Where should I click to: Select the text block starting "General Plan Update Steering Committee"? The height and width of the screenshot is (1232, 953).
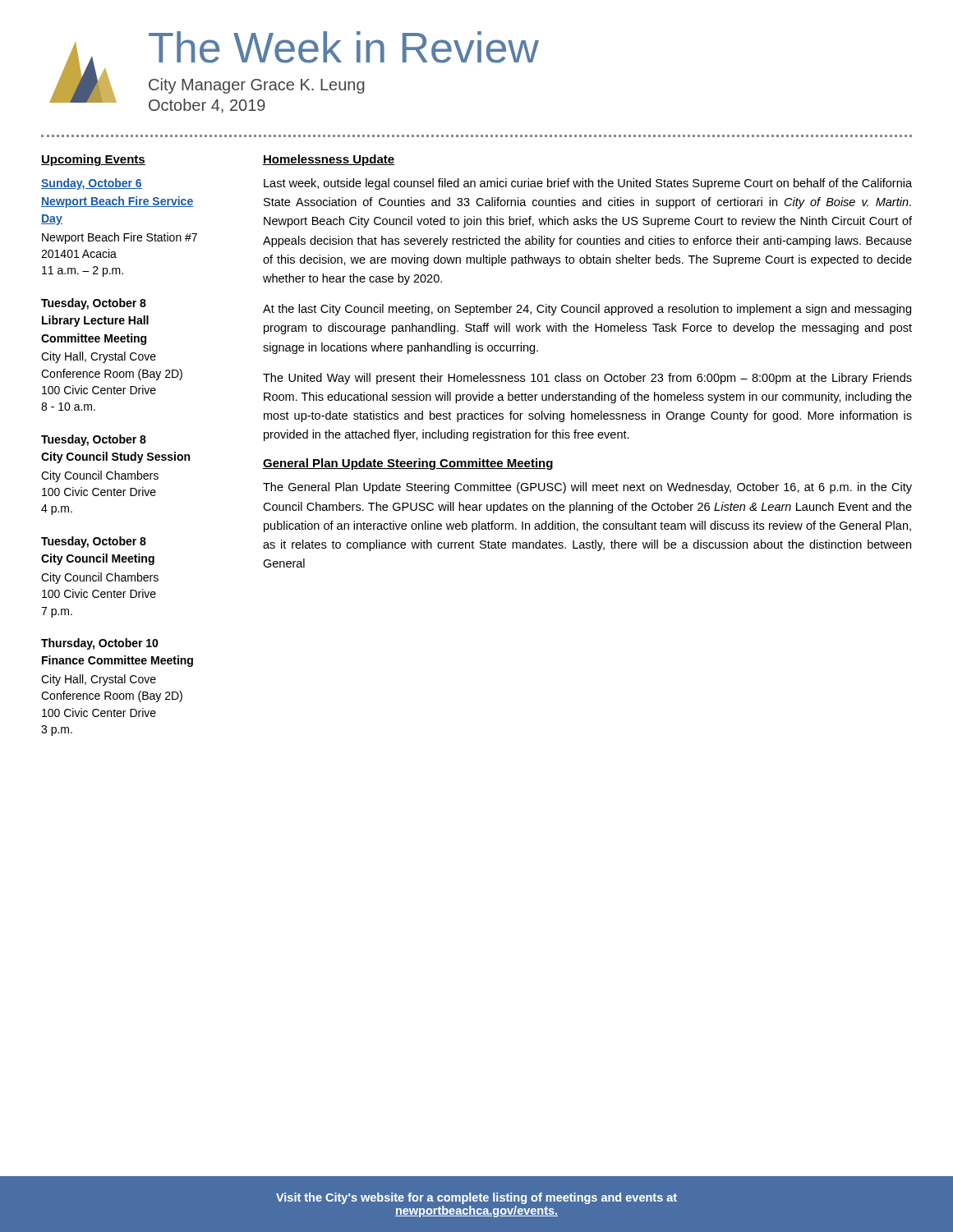pos(408,463)
